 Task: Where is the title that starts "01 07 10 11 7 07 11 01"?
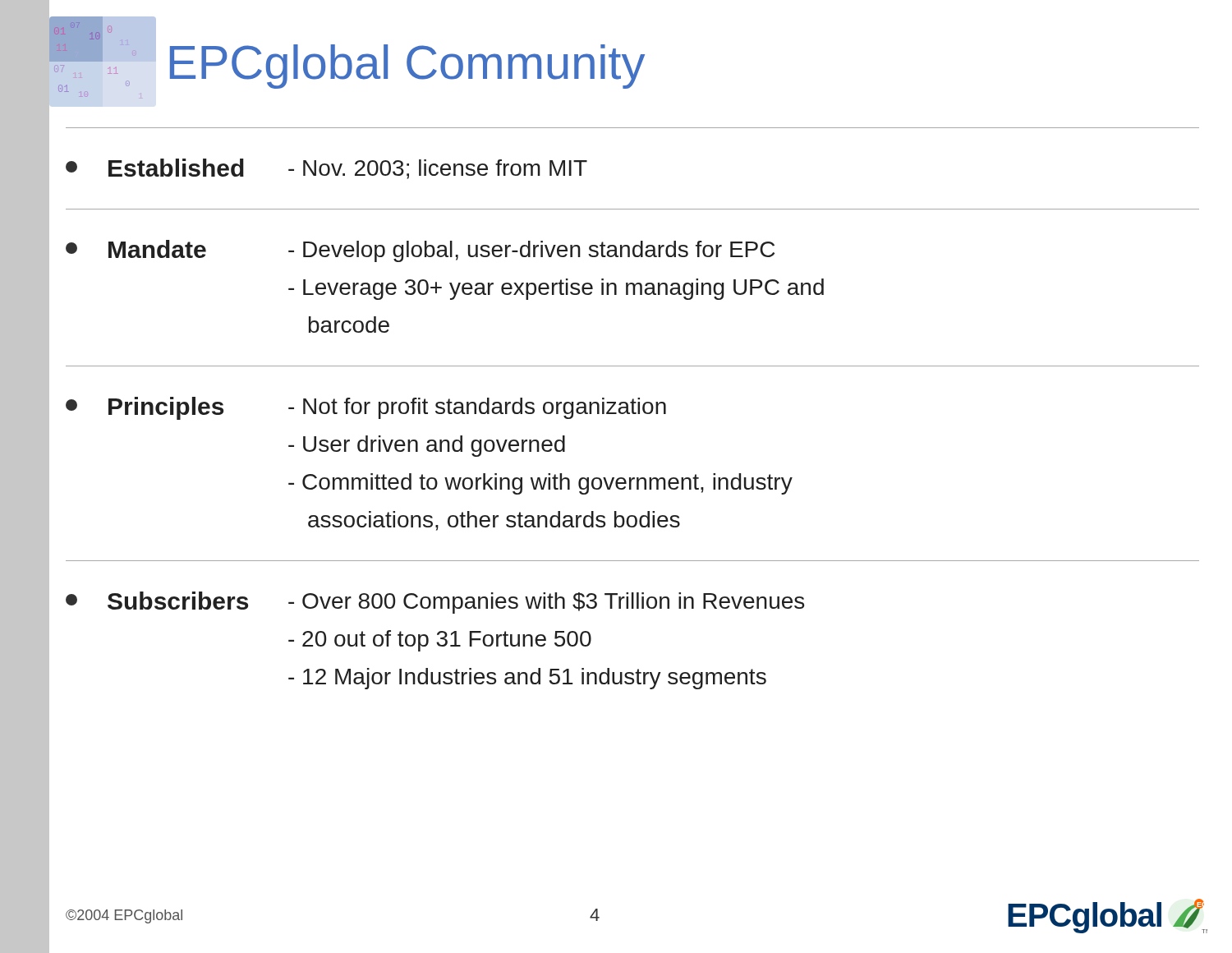pos(347,62)
